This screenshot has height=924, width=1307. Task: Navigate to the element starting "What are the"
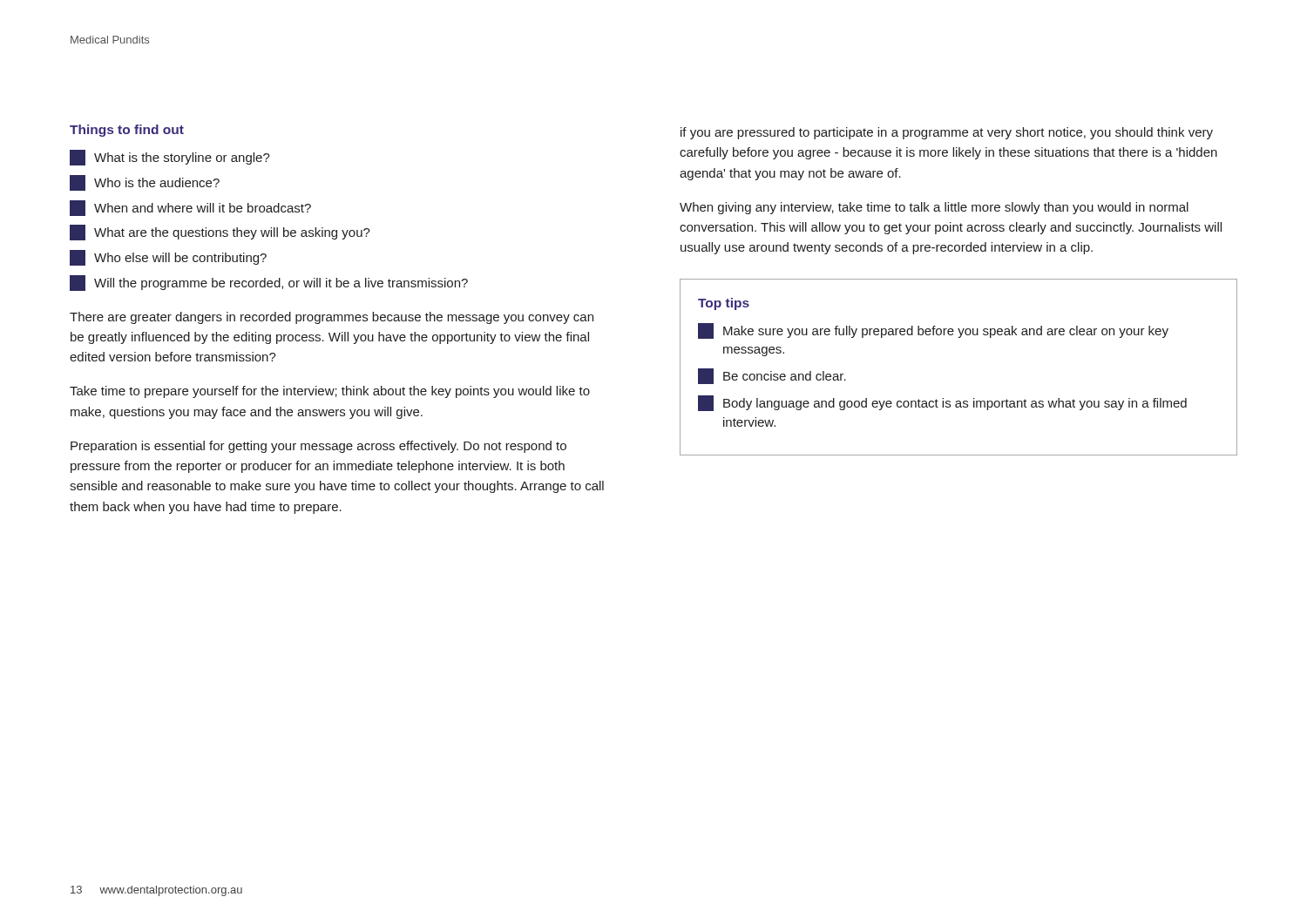pos(340,233)
